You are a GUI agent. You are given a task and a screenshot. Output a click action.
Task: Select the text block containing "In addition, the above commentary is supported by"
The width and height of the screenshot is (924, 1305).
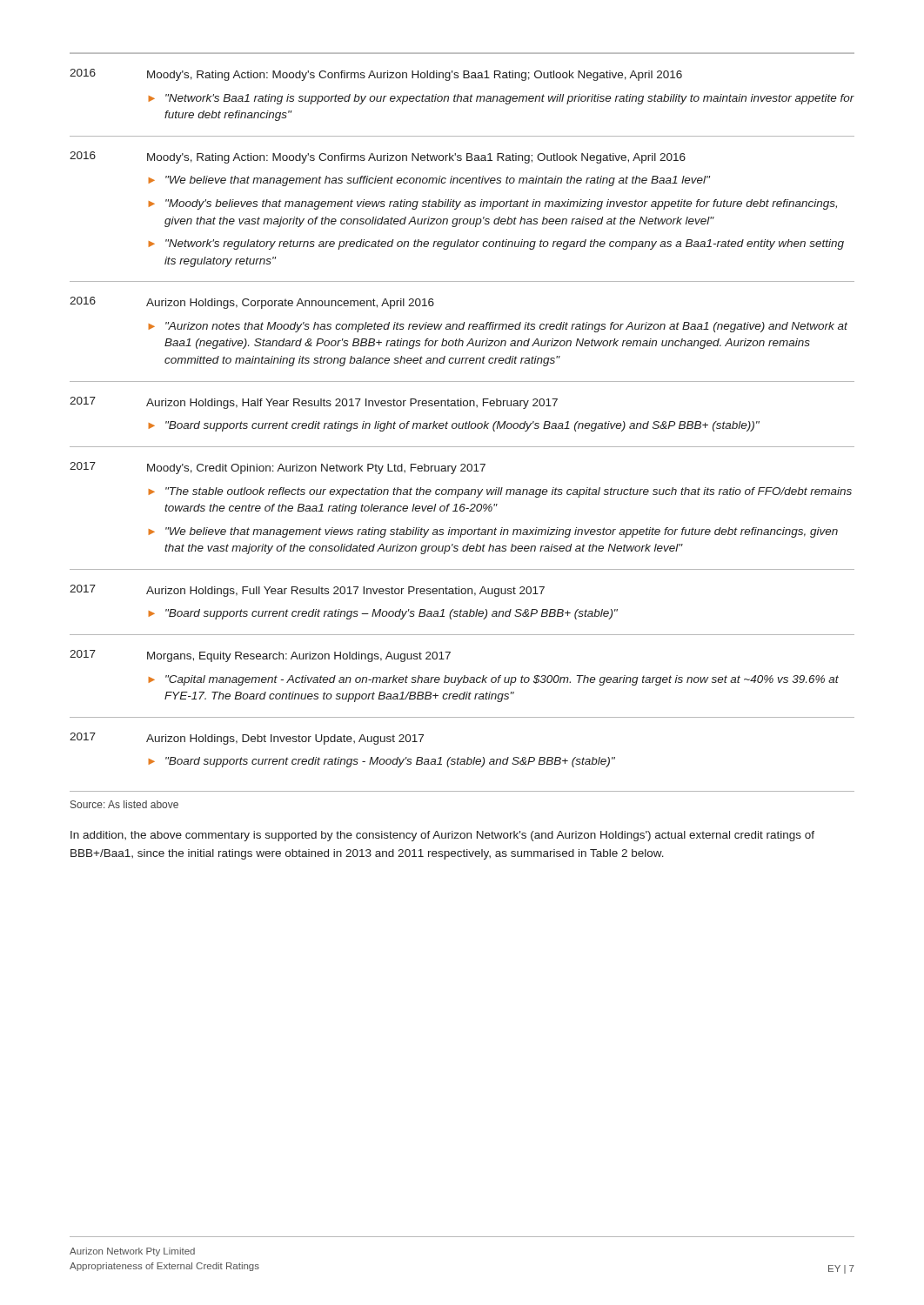tap(442, 844)
